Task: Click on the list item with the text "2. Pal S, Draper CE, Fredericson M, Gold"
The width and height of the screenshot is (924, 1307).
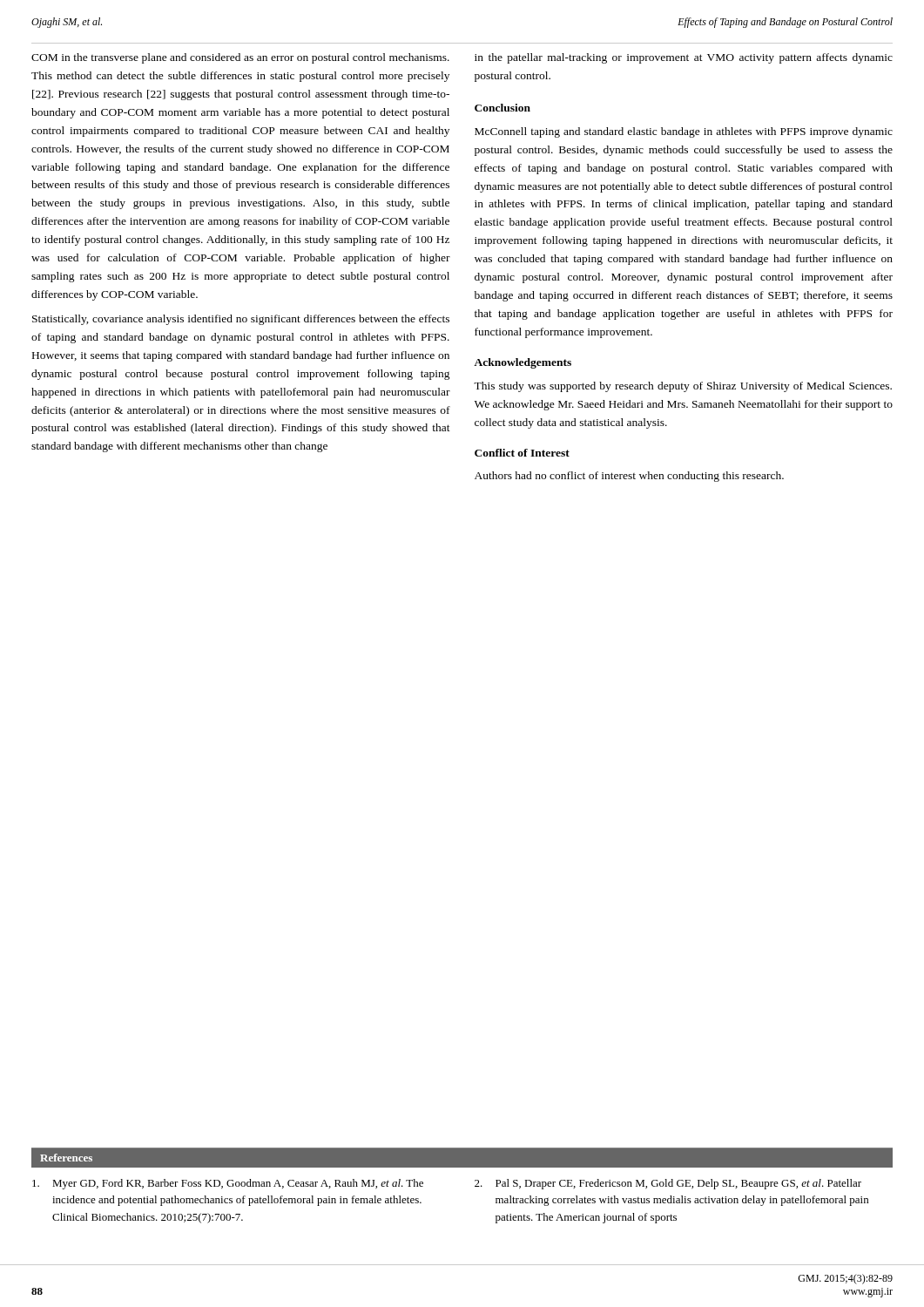Action: (683, 1200)
